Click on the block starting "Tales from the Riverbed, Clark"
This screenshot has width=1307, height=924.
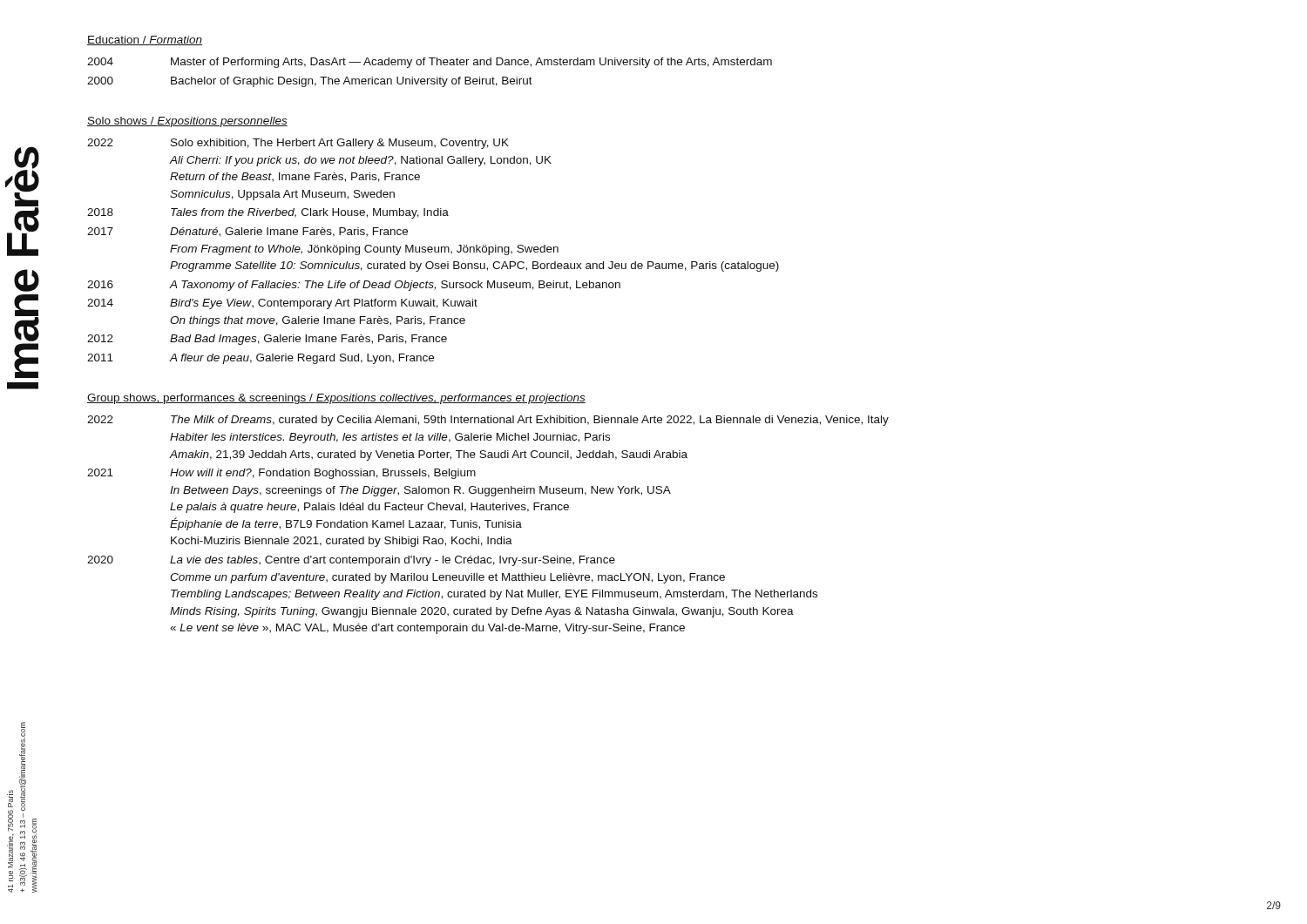tap(309, 212)
